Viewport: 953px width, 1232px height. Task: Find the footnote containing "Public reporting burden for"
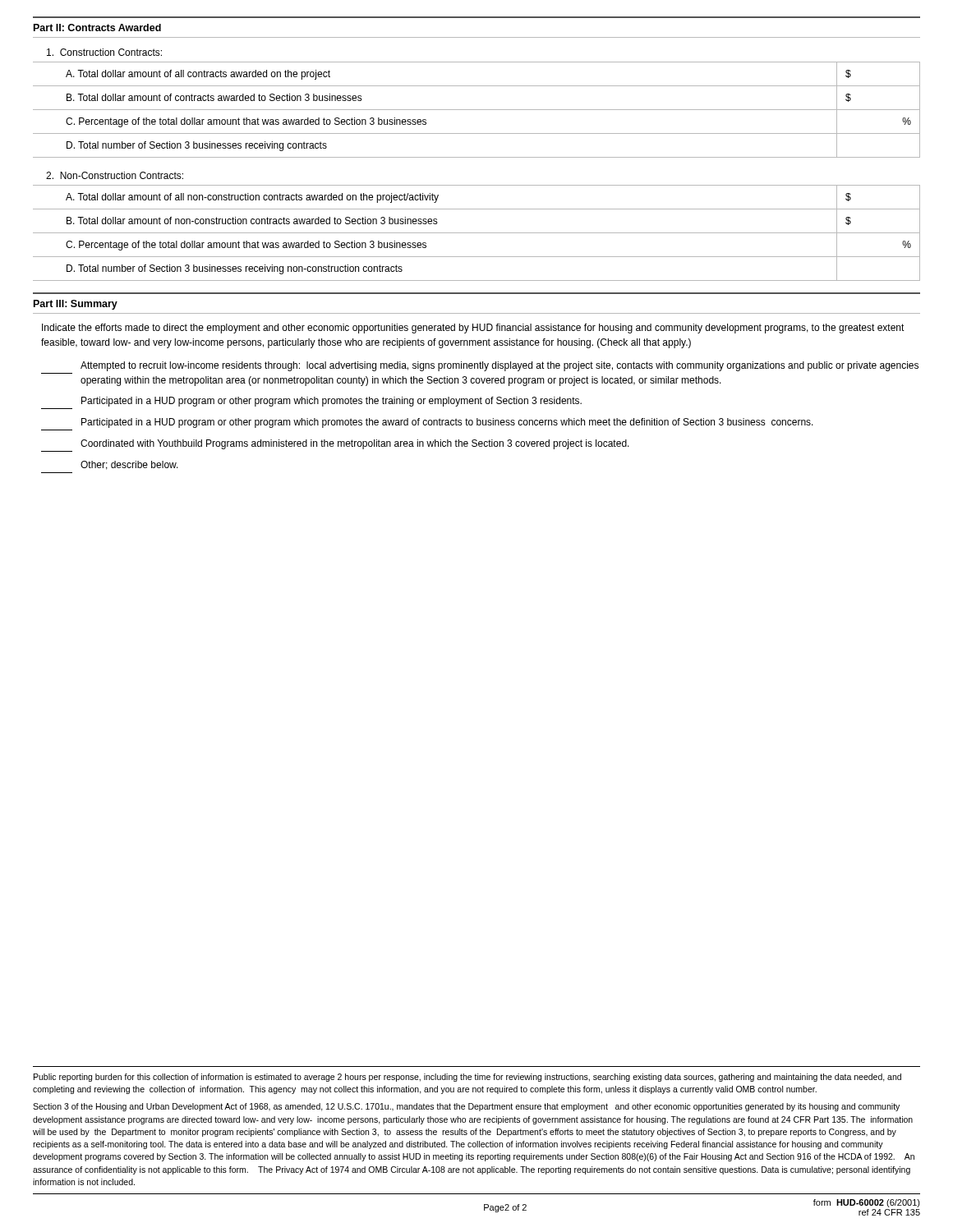[x=467, y=1083]
